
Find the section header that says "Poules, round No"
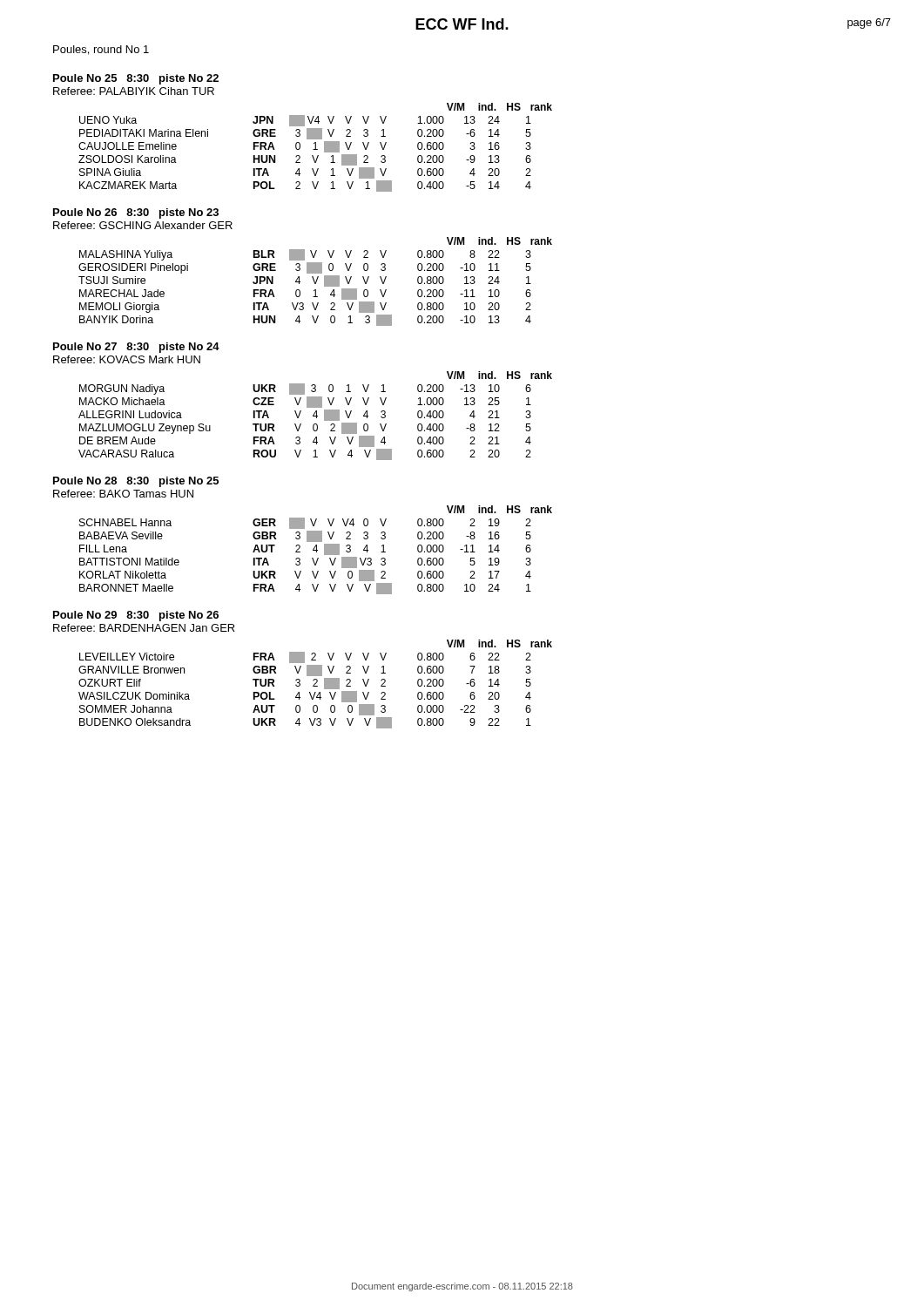point(101,49)
